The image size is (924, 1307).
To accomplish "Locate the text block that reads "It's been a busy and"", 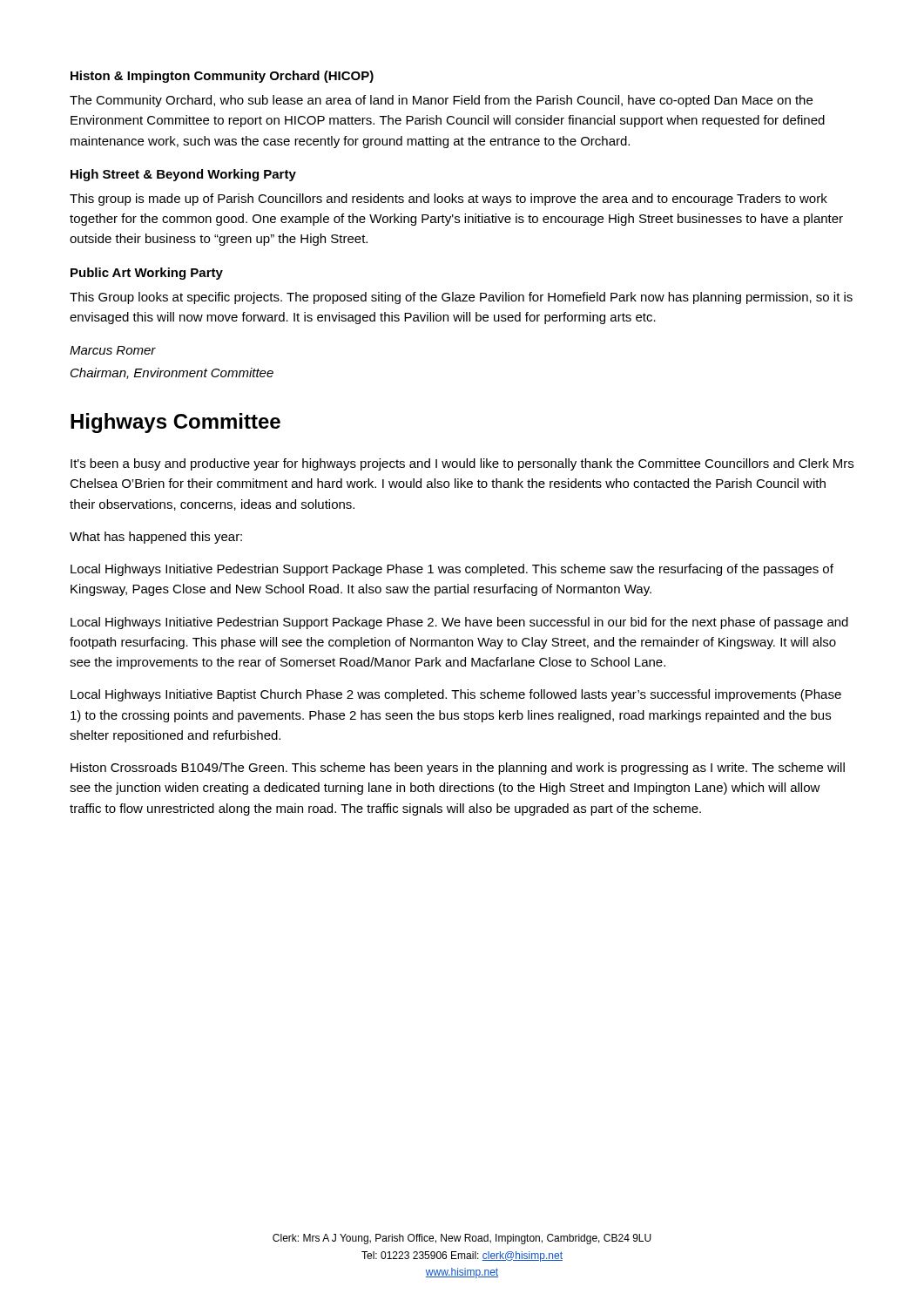I will (x=462, y=483).
